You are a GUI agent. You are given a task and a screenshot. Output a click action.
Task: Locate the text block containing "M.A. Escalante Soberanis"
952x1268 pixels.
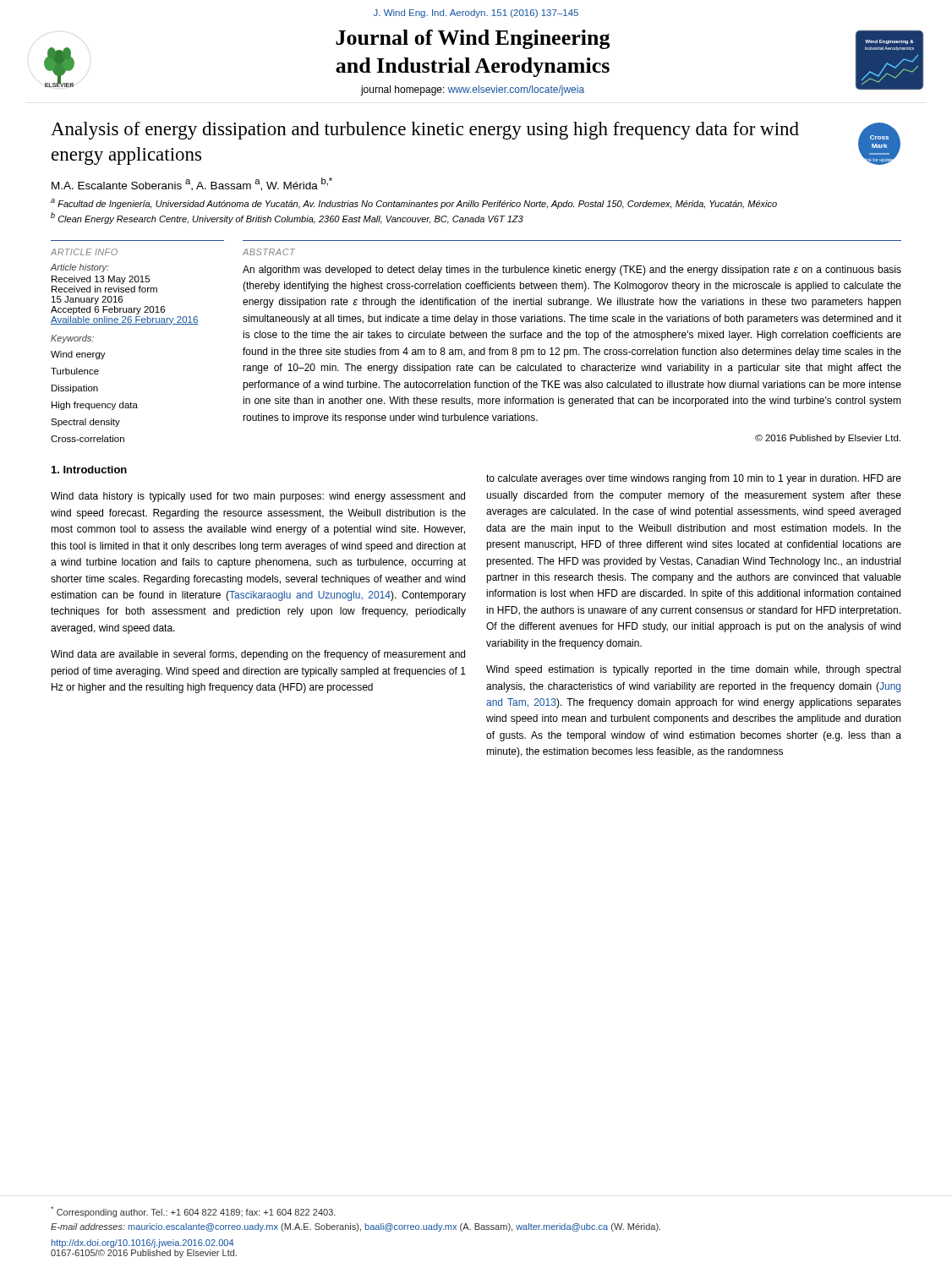coord(192,183)
